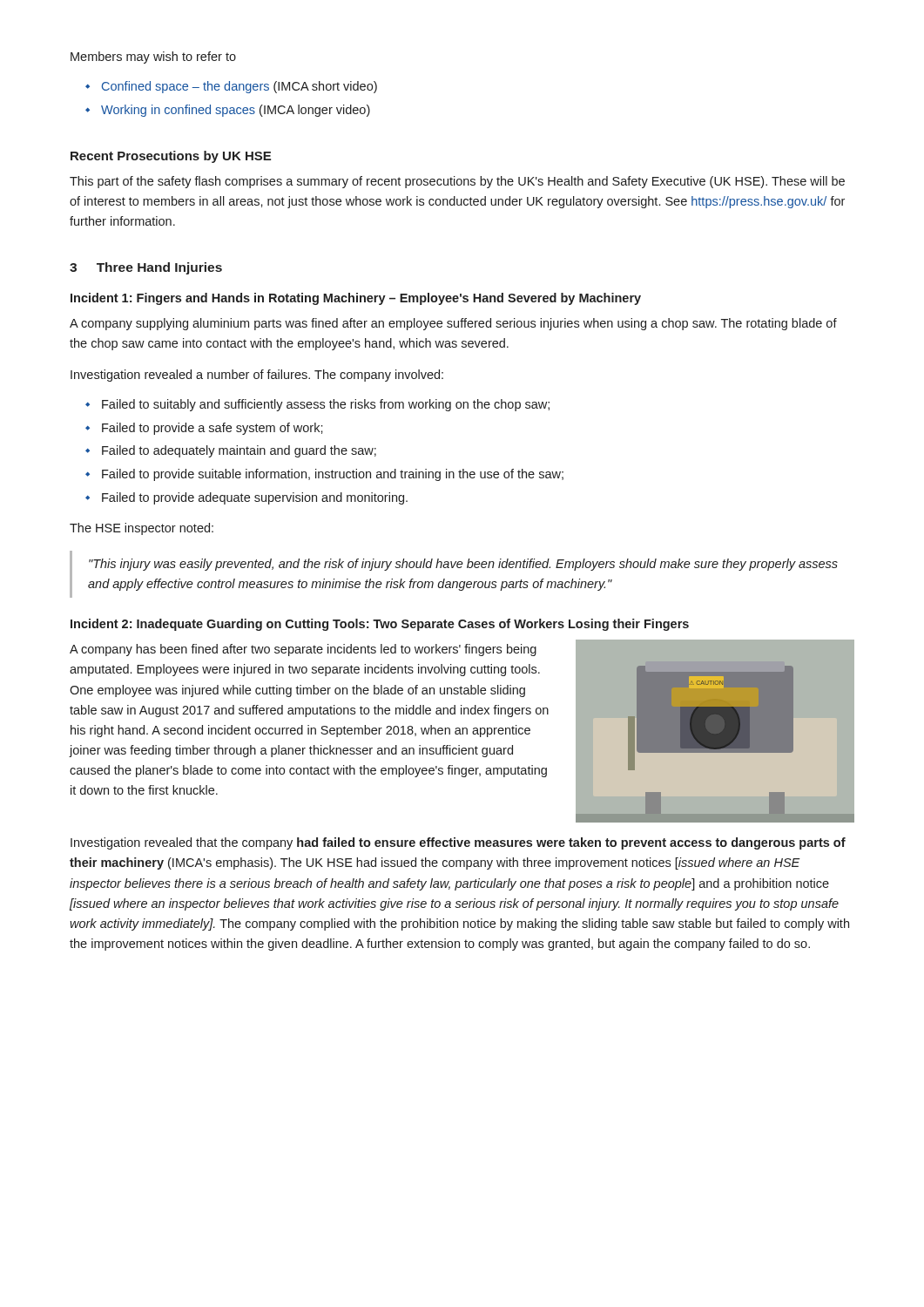The image size is (924, 1307).
Task: Select the section header that reads "Incident 2: Inadequate Guarding on Cutting"
Action: point(379,624)
